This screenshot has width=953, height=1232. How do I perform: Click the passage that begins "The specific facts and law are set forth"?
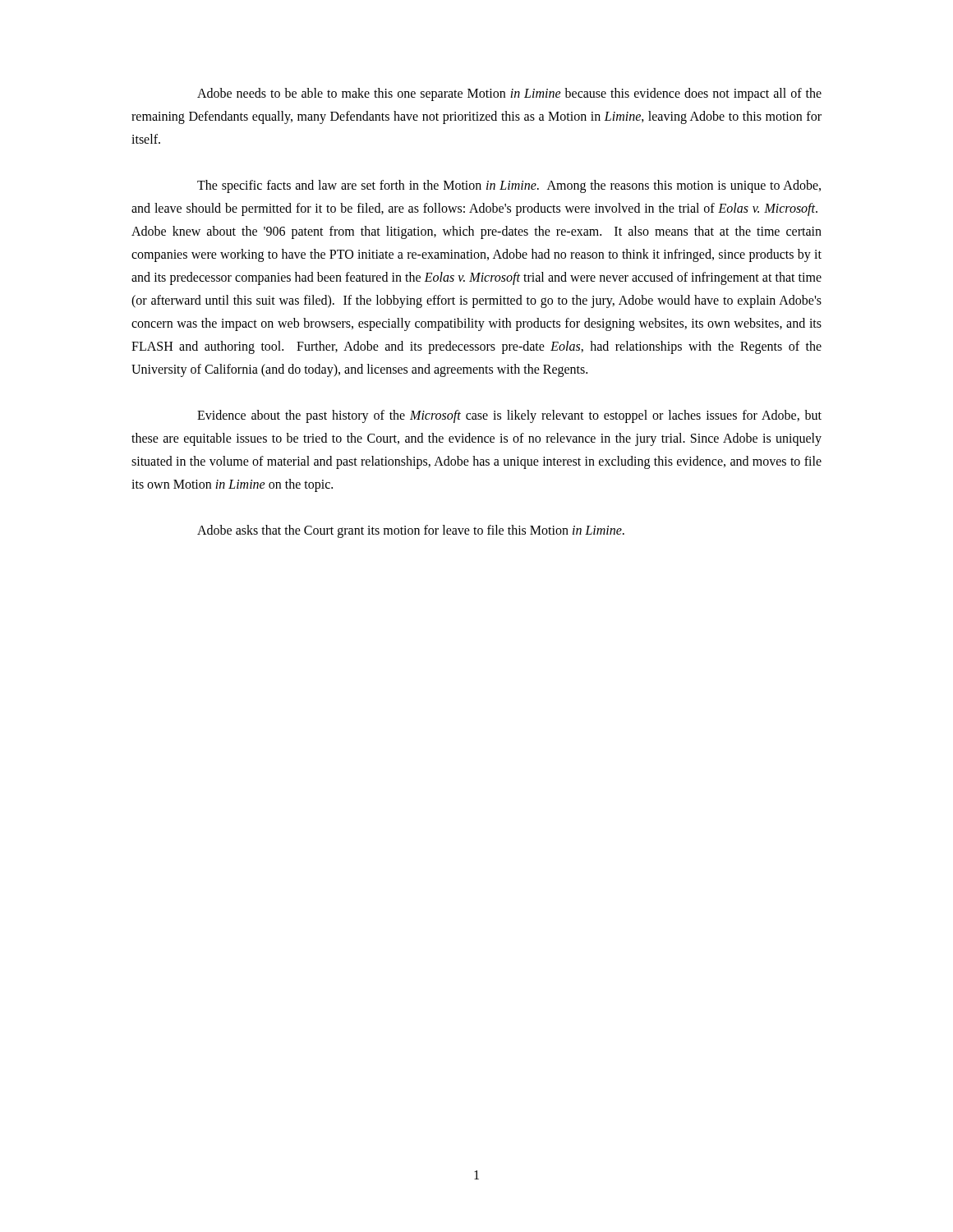[476, 278]
